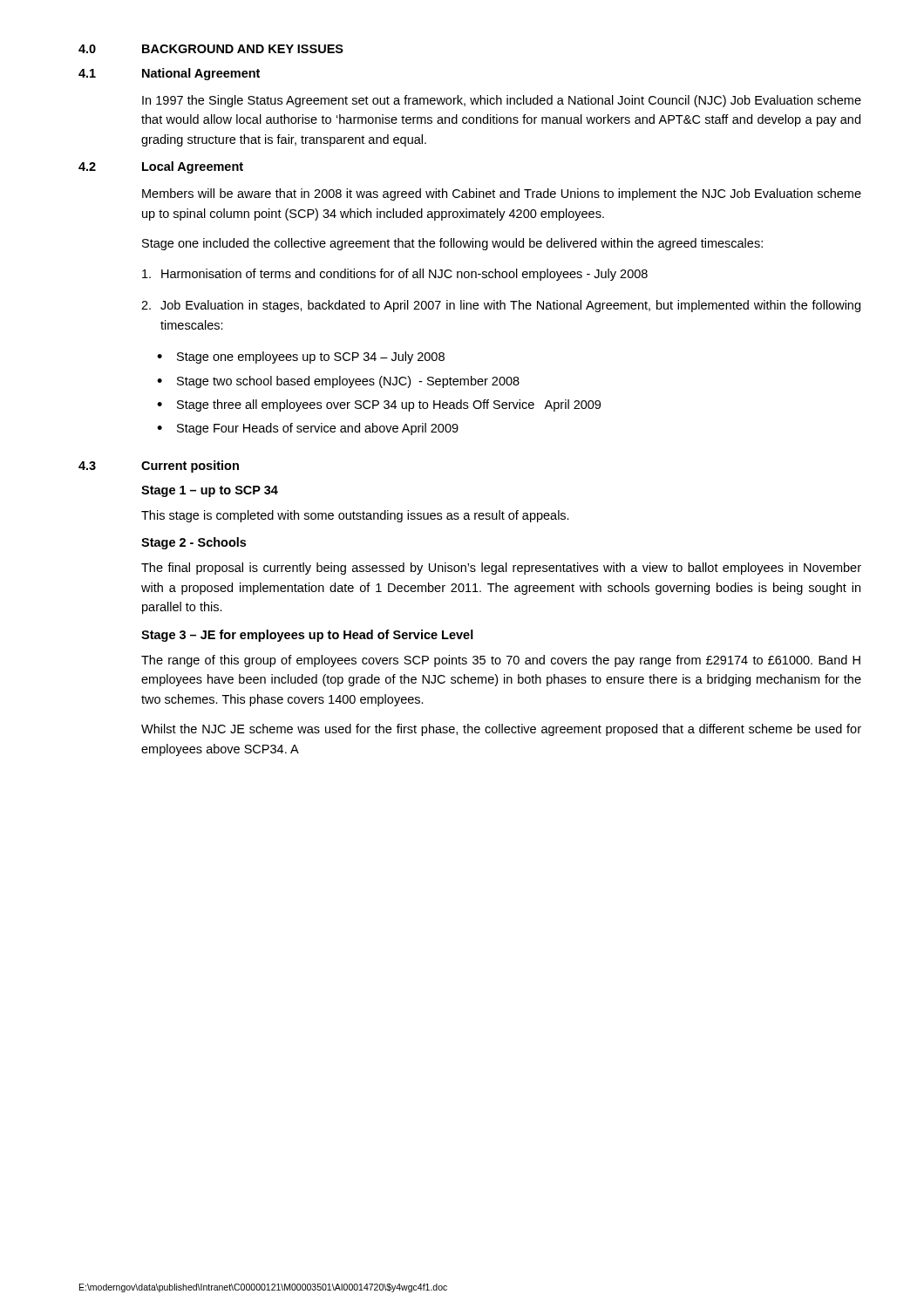Point to "4.1 National Agreement"
924x1308 pixels.
169,73
